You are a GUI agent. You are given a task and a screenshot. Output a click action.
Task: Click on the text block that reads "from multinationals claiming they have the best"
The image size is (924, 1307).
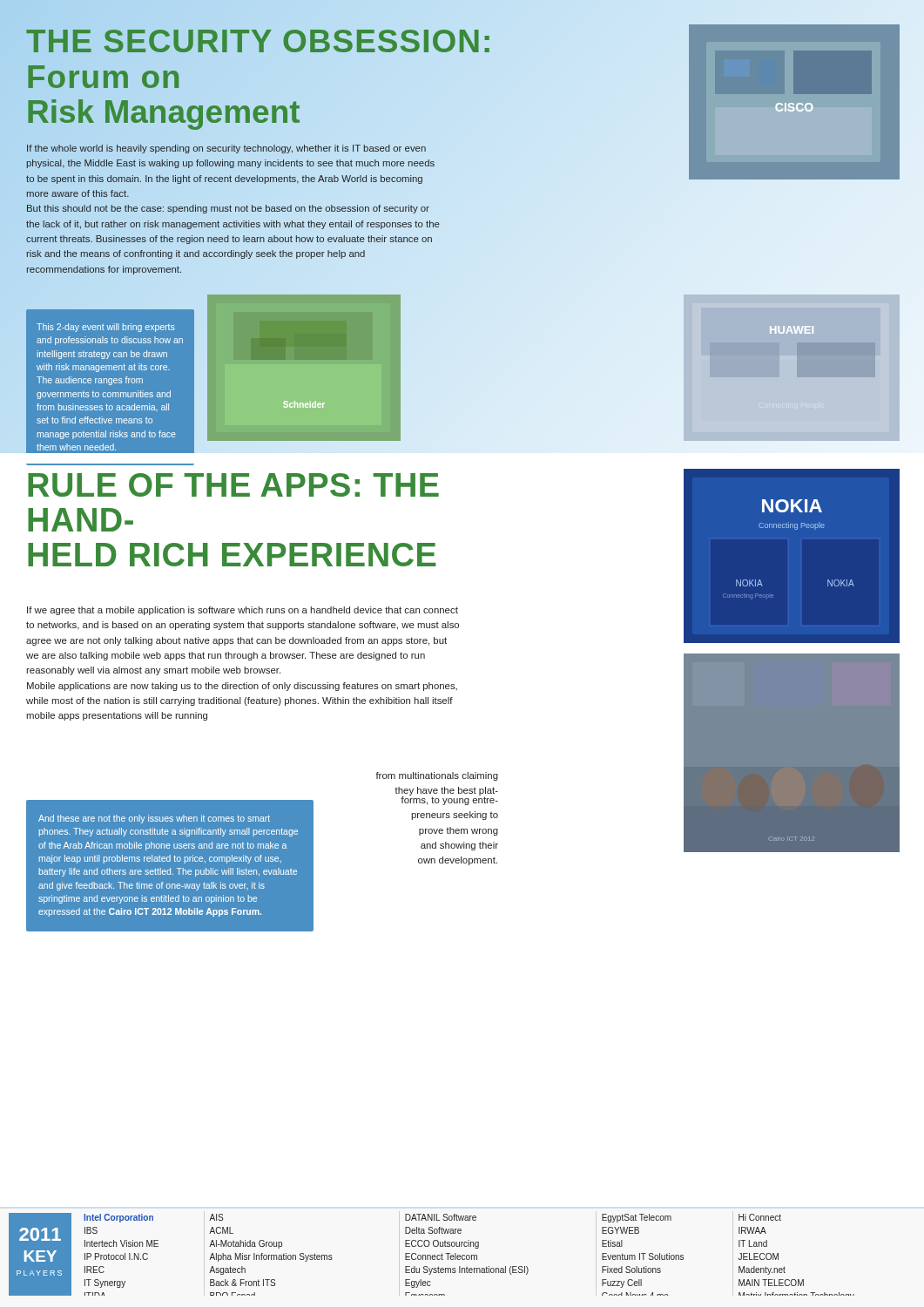pos(437,783)
